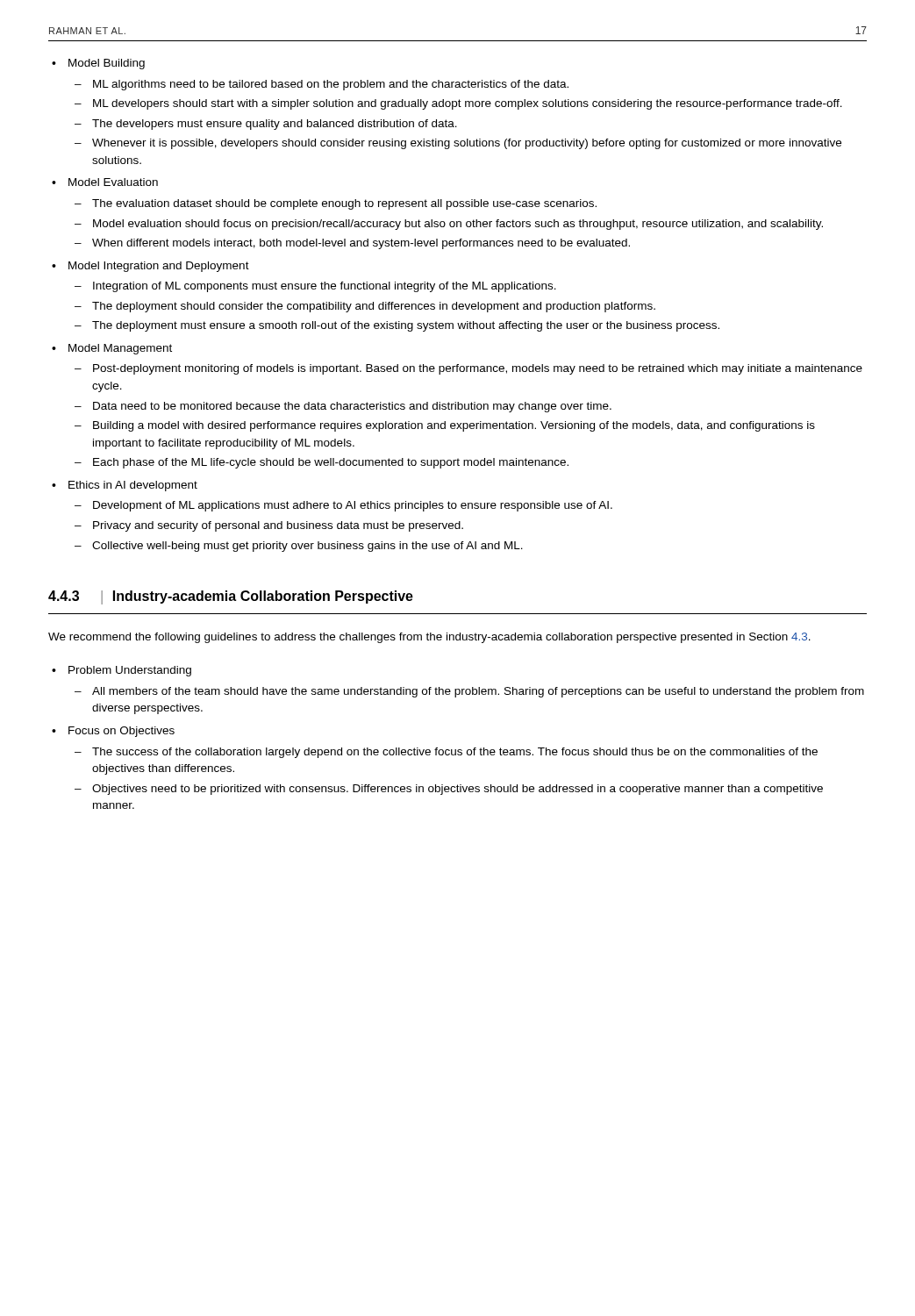The width and height of the screenshot is (915, 1316).
Task: Where is the passage that starts "Objectives need to"?
Action: [458, 797]
